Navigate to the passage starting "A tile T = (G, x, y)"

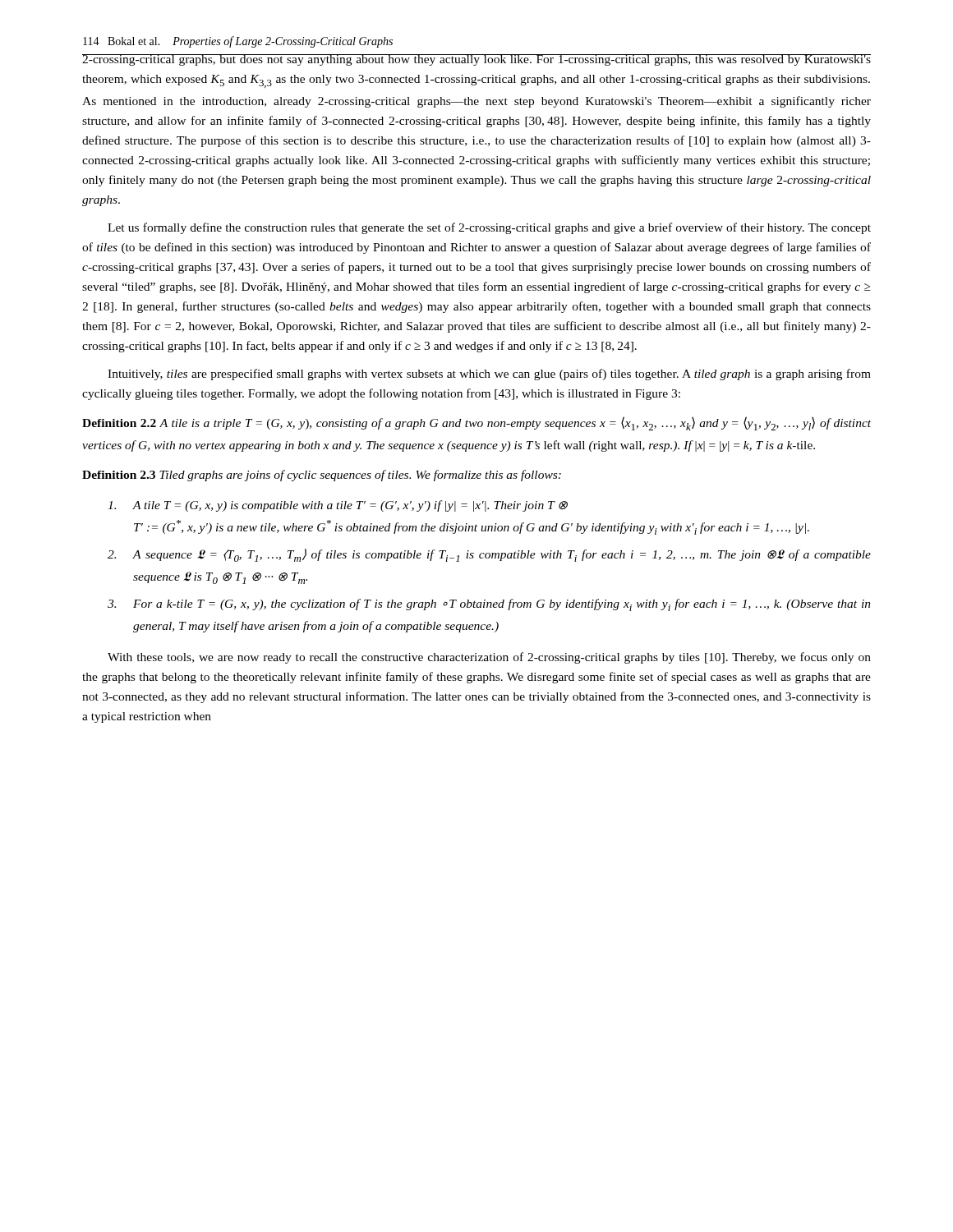pyautogui.click(x=489, y=517)
